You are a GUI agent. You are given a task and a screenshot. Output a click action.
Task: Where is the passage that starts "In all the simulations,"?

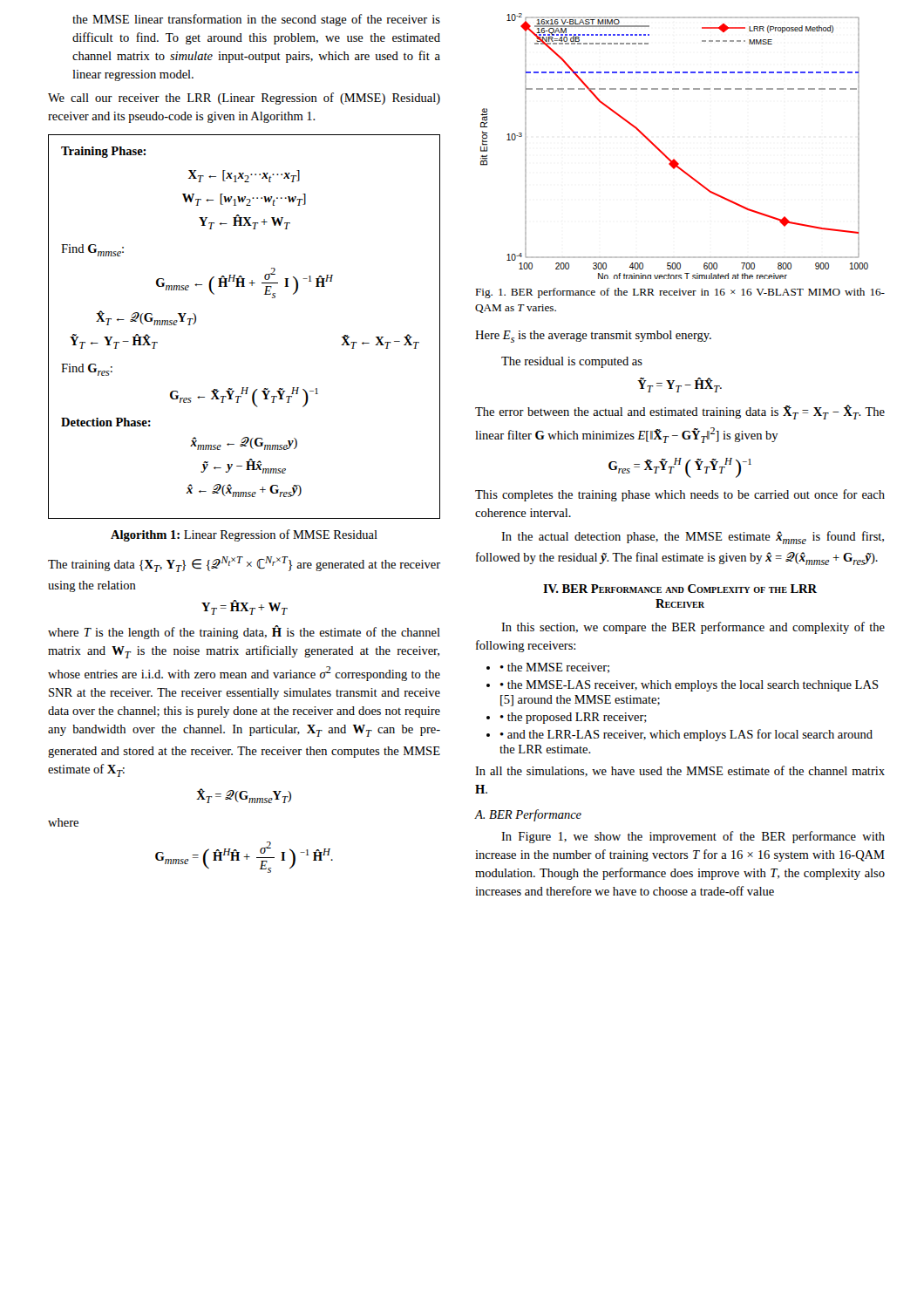[x=680, y=781]
